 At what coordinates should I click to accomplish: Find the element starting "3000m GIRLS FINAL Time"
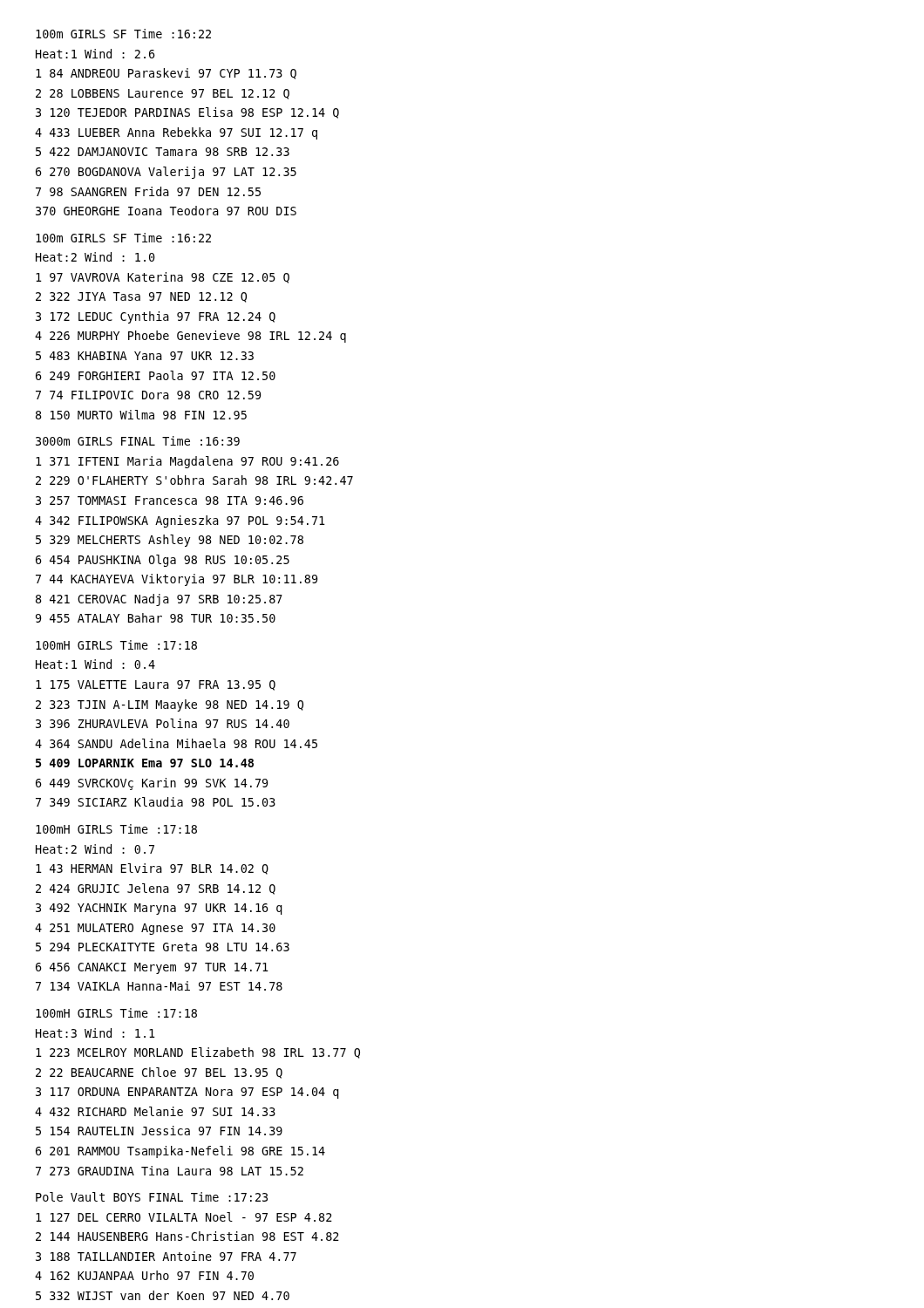(138, 441)
